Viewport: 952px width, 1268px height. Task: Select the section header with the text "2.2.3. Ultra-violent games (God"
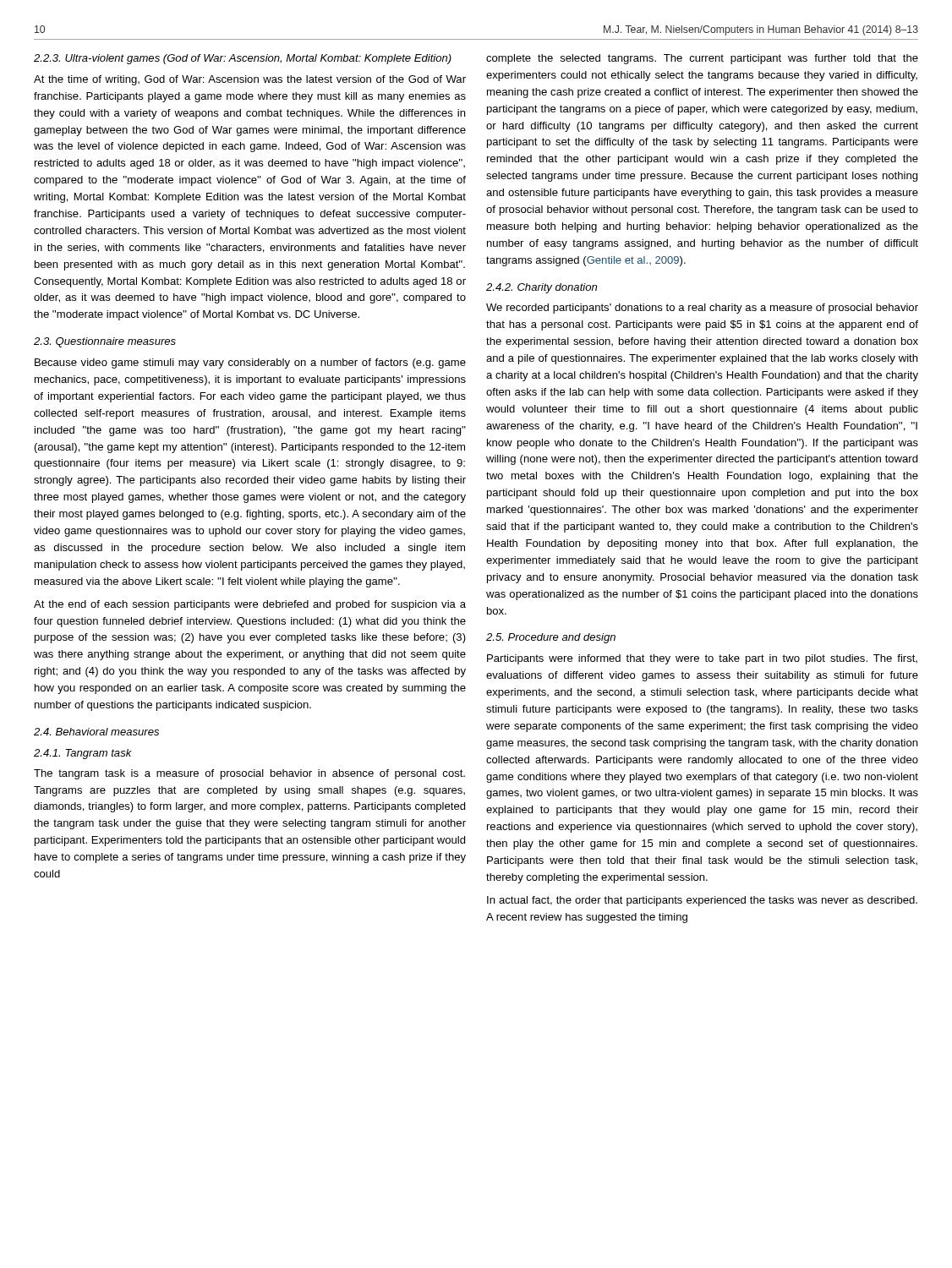click(243, 58)
